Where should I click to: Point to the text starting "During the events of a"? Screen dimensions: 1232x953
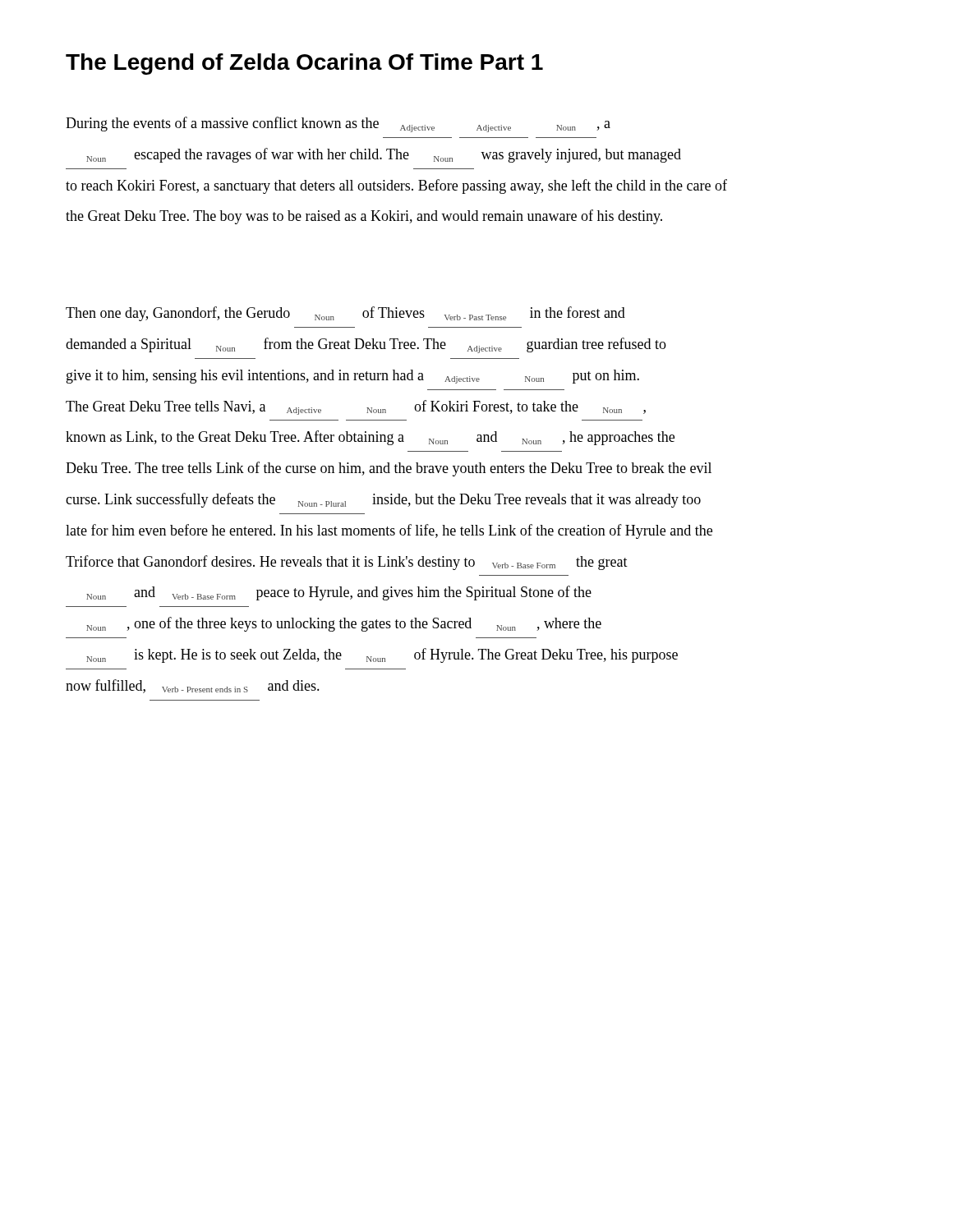396,170
